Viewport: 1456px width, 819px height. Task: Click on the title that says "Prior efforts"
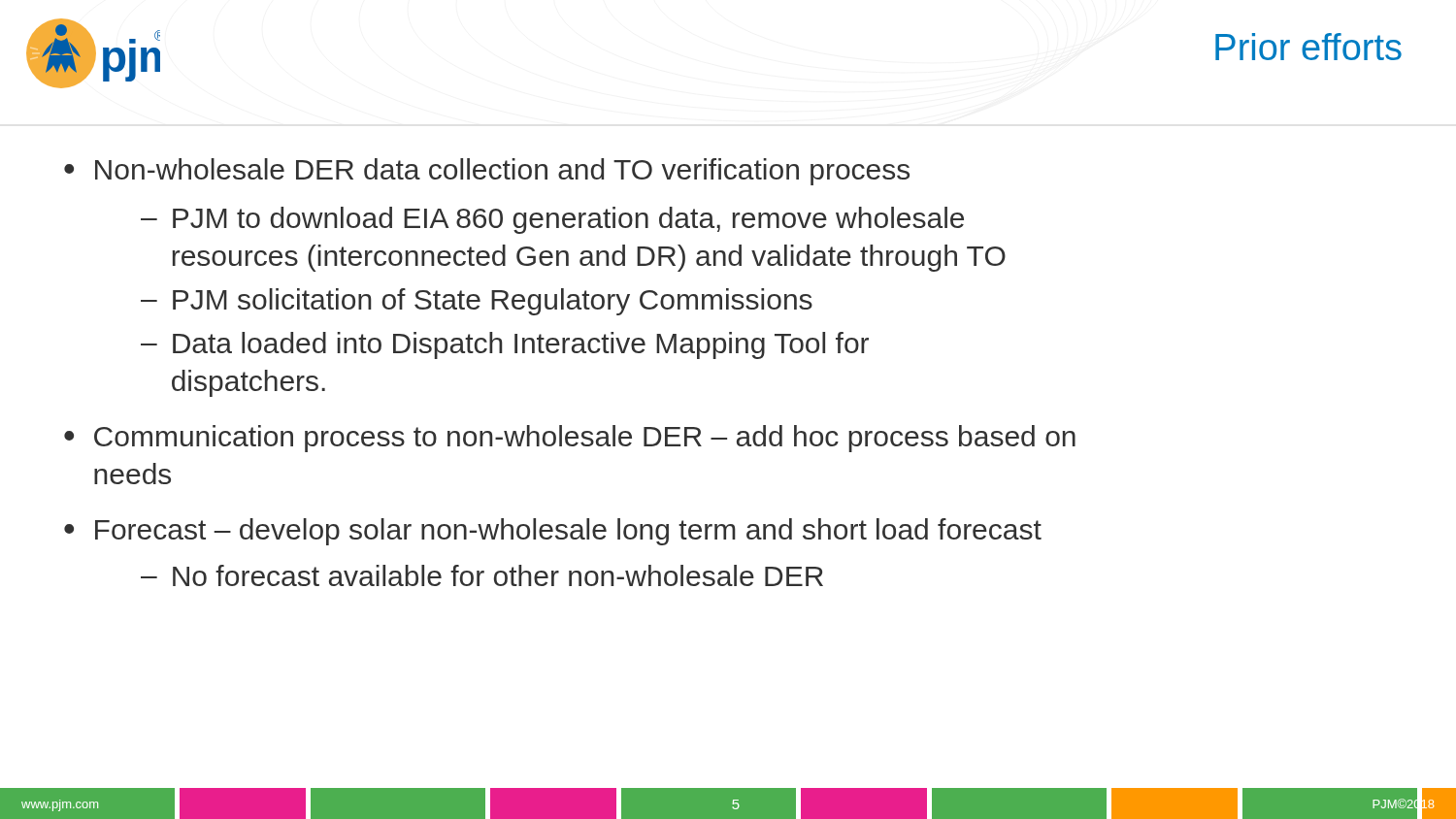pyautogui.click(x=1308, y=48)
